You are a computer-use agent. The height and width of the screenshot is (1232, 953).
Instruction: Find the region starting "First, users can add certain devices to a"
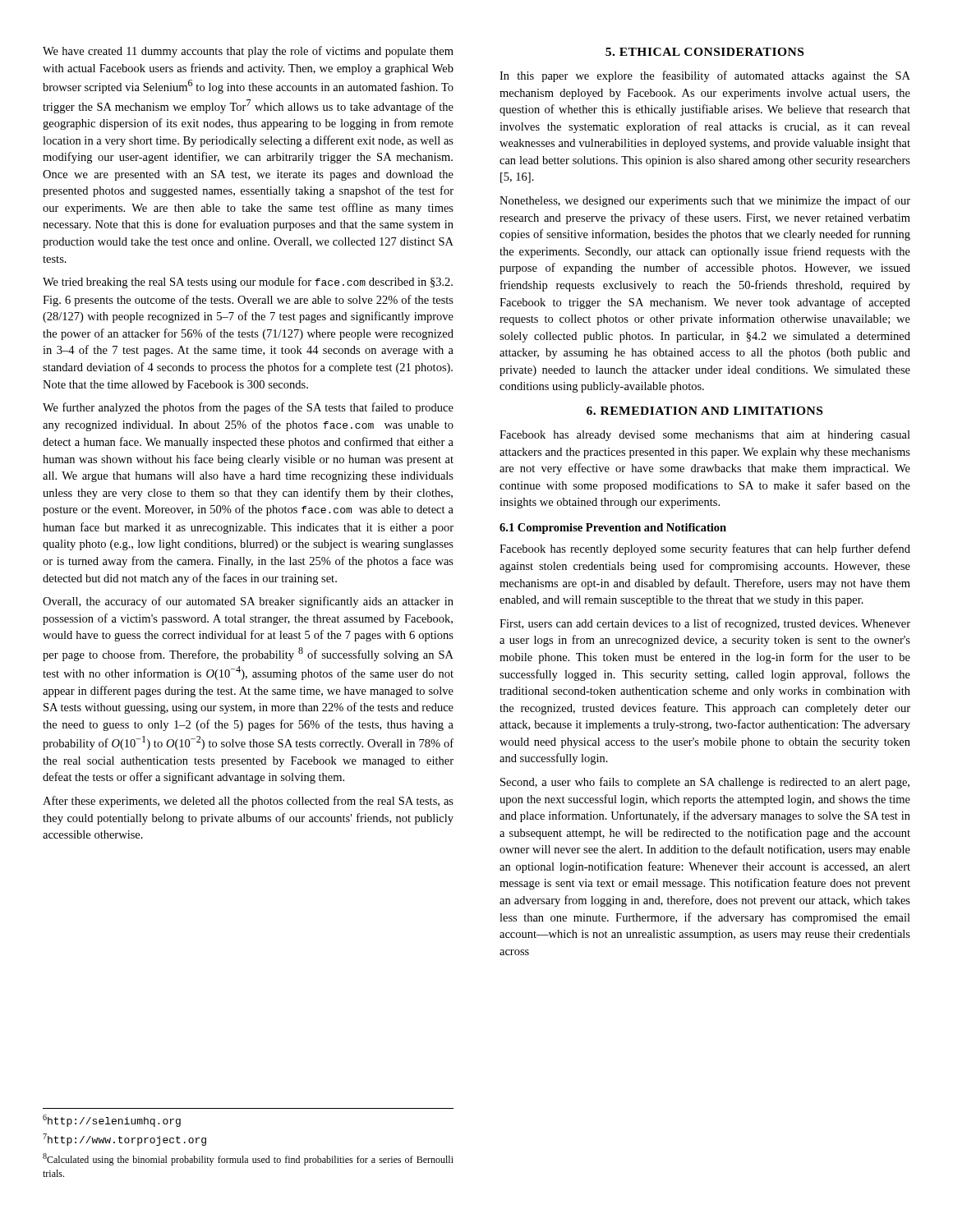point(705,691)
